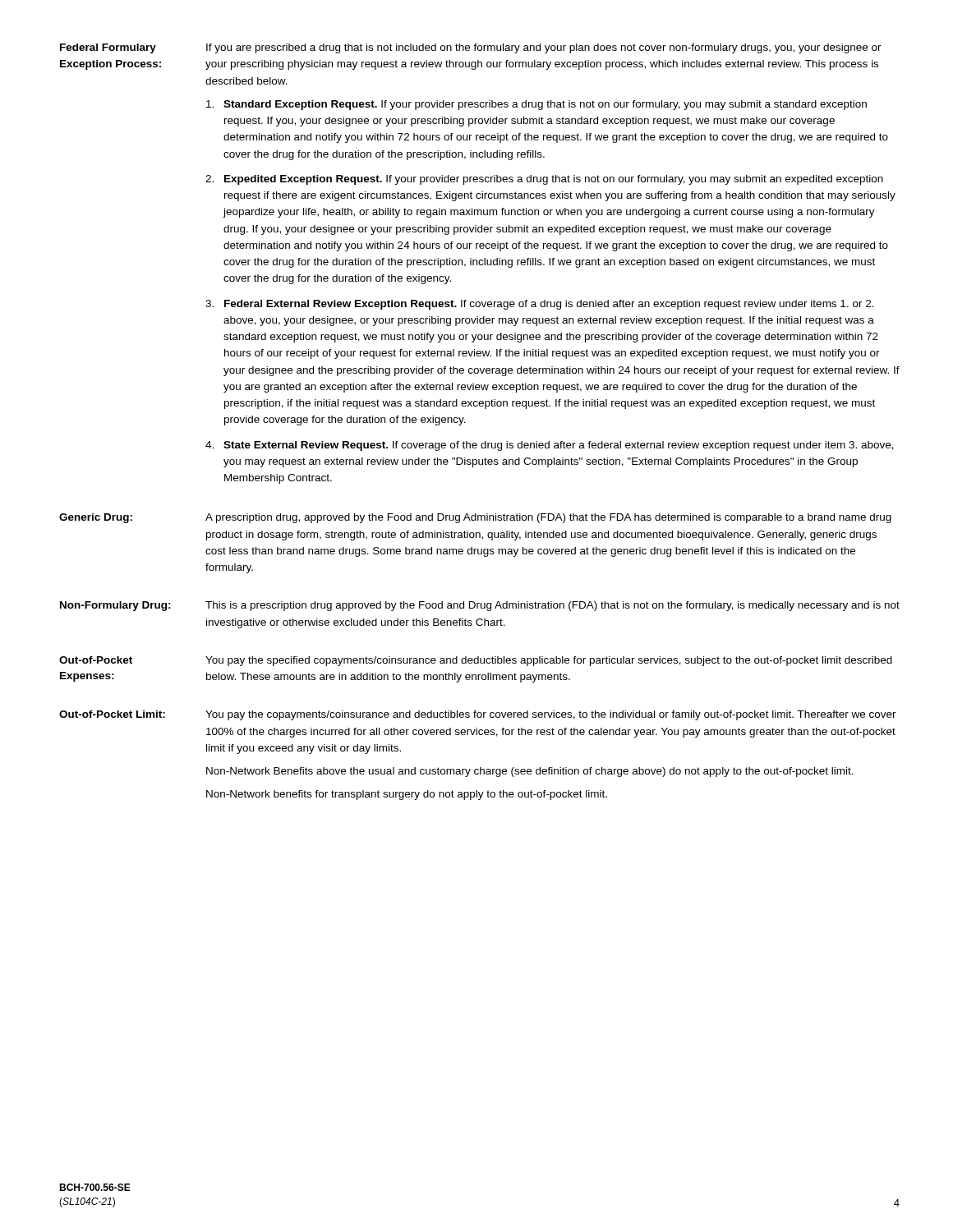Find the element starting "Non-Formulary Drug: This is a prescription"
The height and width of the screenshot is (1232, 953).
(479, 617)
